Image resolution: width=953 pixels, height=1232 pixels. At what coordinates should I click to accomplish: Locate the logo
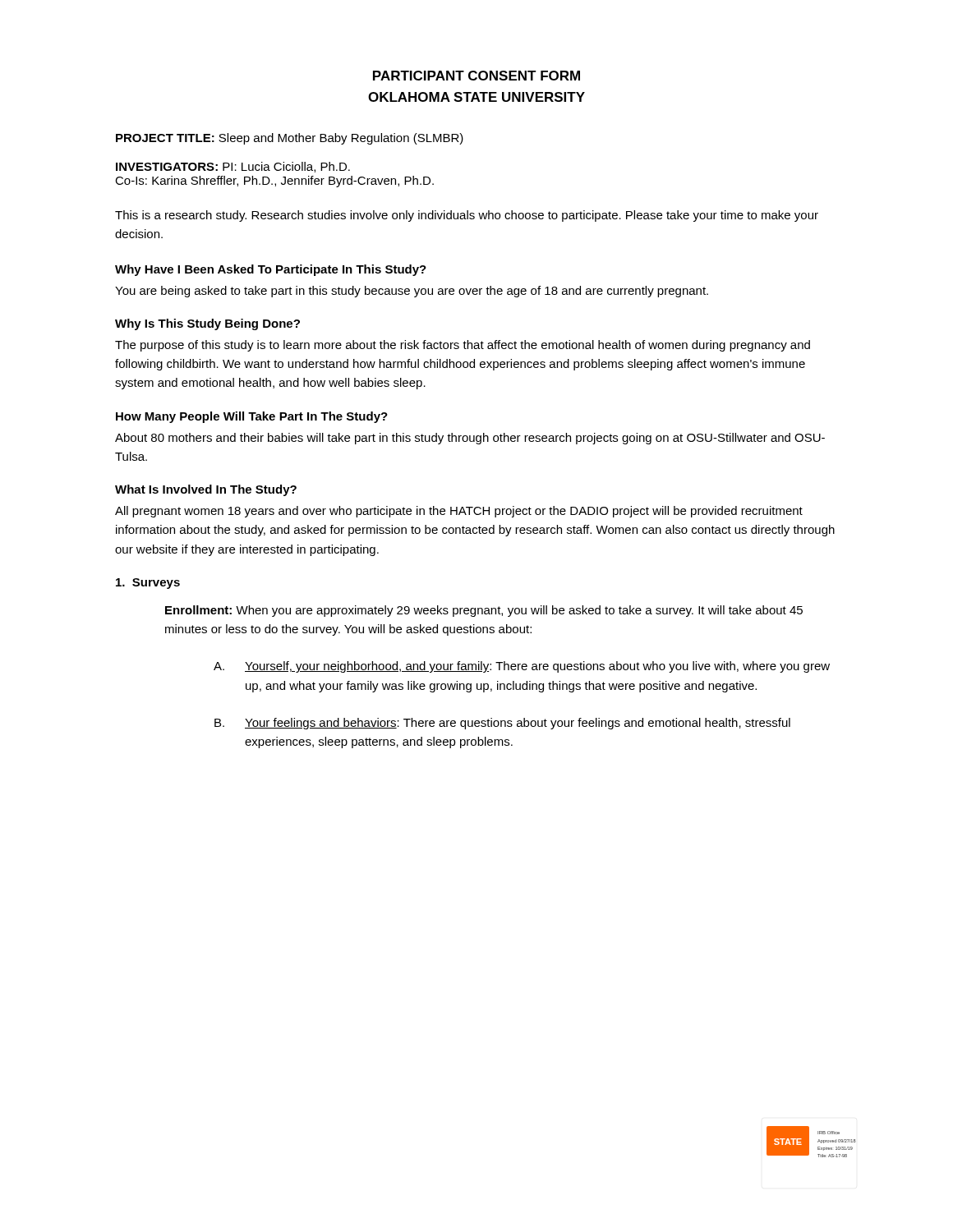click(809, 1154)
